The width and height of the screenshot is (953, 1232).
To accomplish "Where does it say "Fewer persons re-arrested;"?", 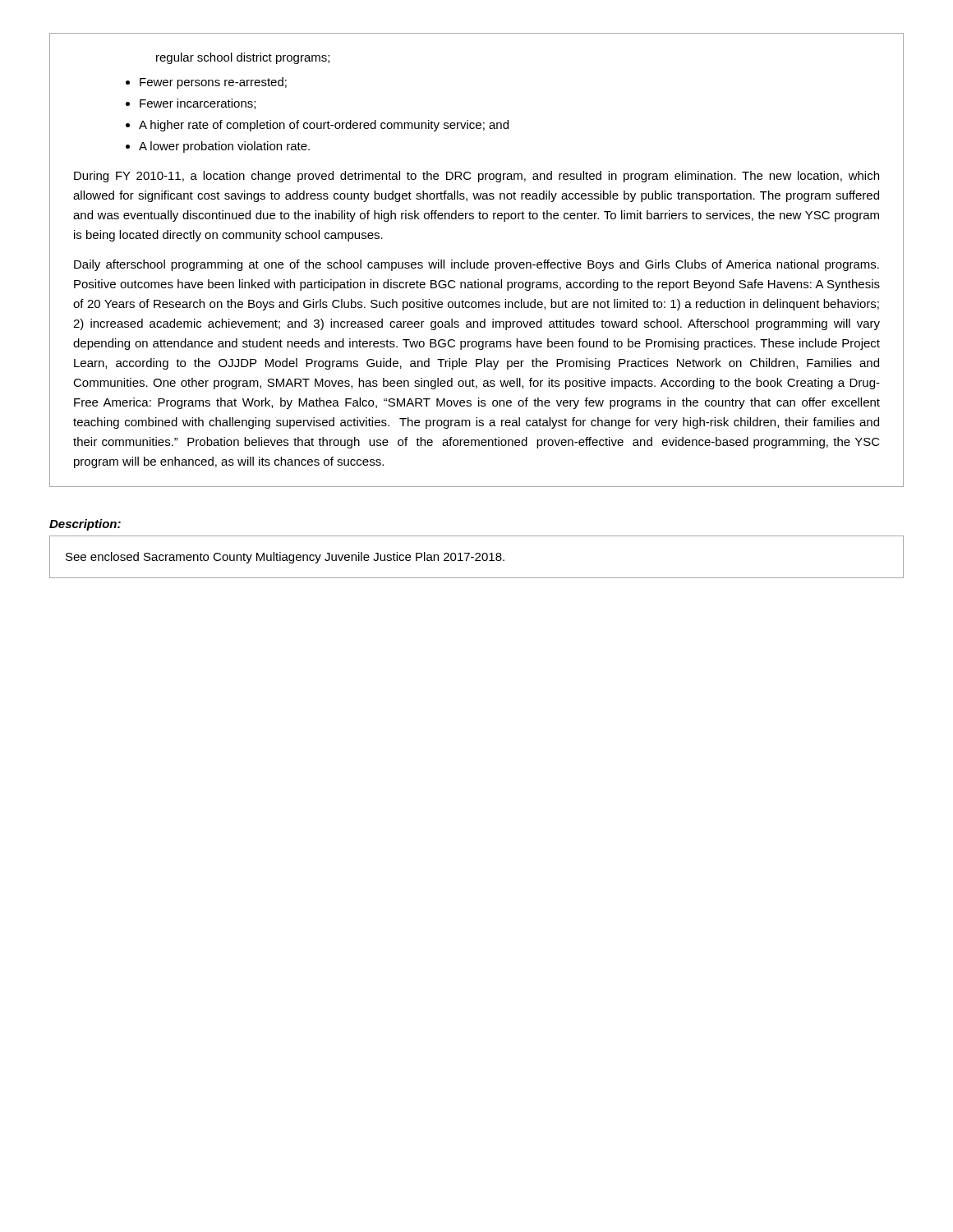I will [x=213, y=81].
